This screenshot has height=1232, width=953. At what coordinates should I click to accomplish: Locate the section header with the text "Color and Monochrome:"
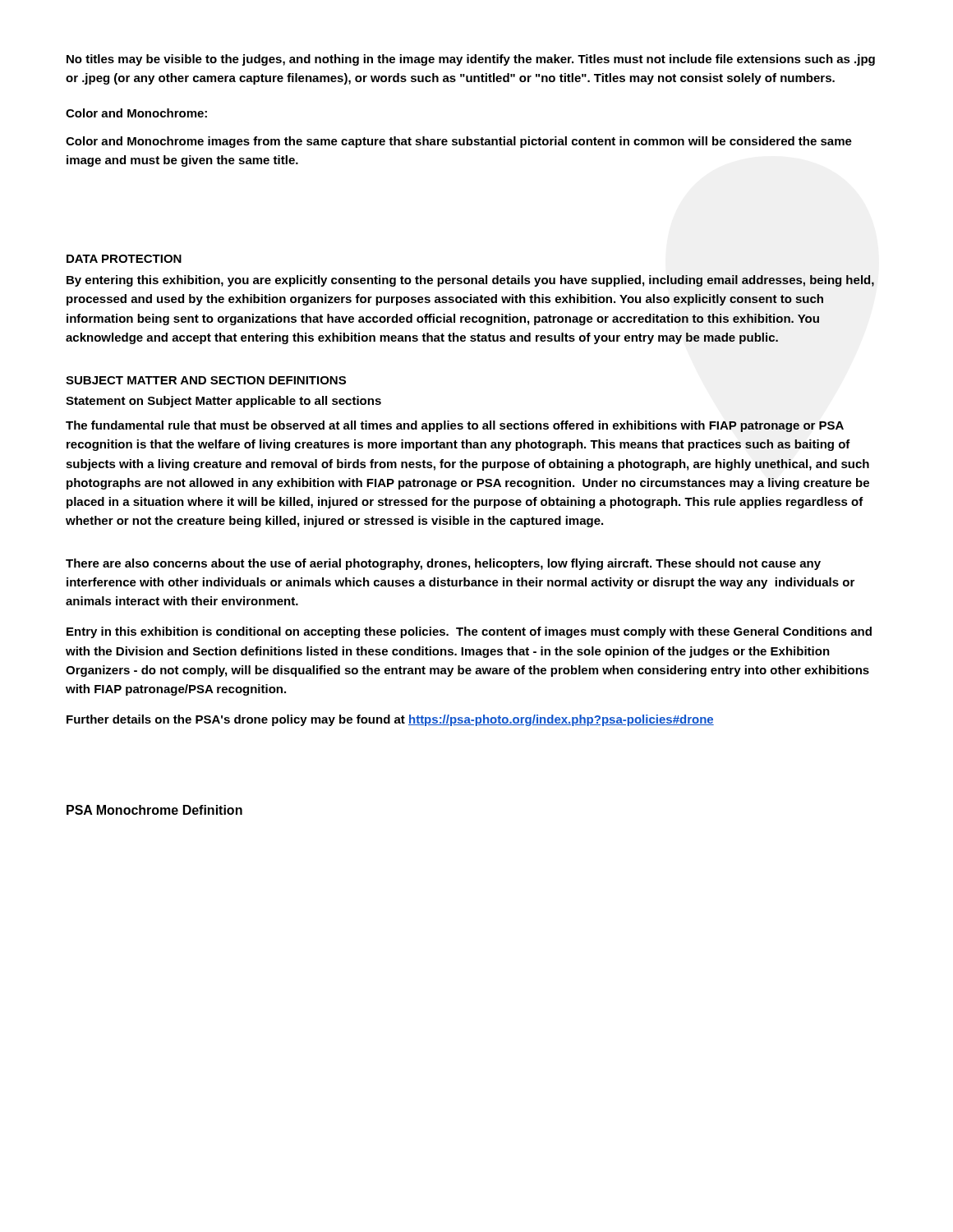click(137, 113)
